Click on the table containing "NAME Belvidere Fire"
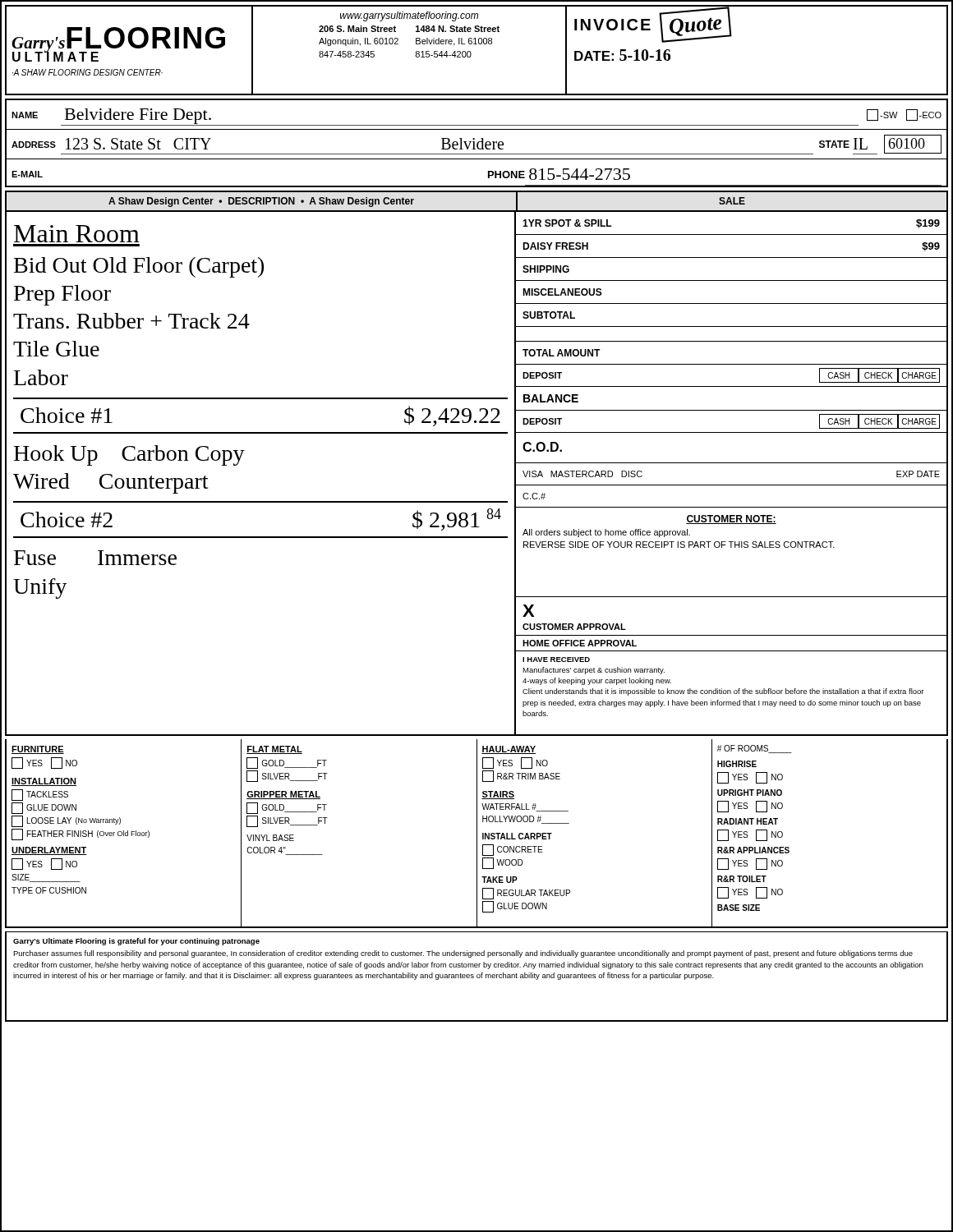This screenshot has height=1232, width=953. tap(476, 143)
